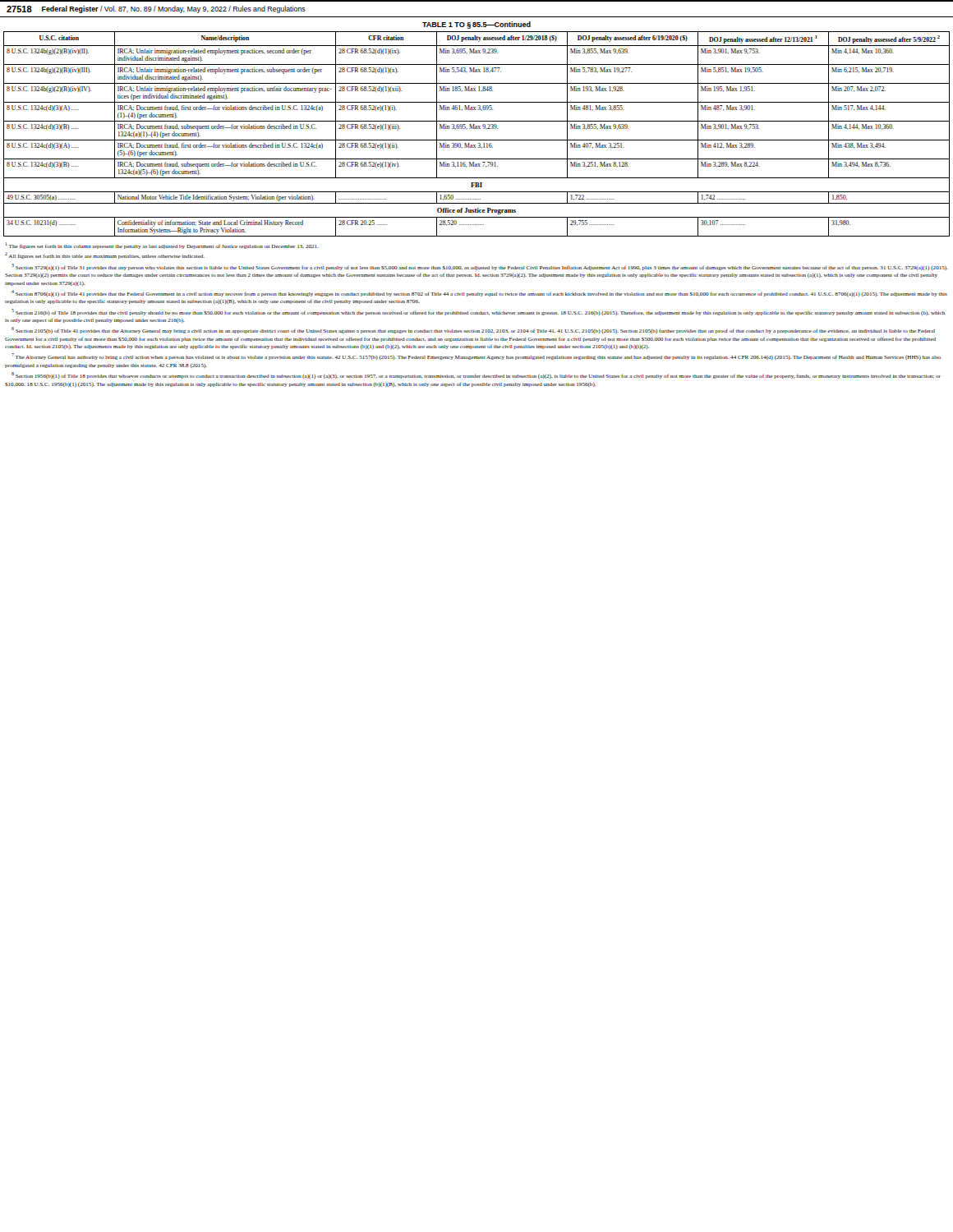This screenshot has width=953, height=1232.
Task: Navigate to the text block starting "1 The figures"
Action: click(476, 315)
